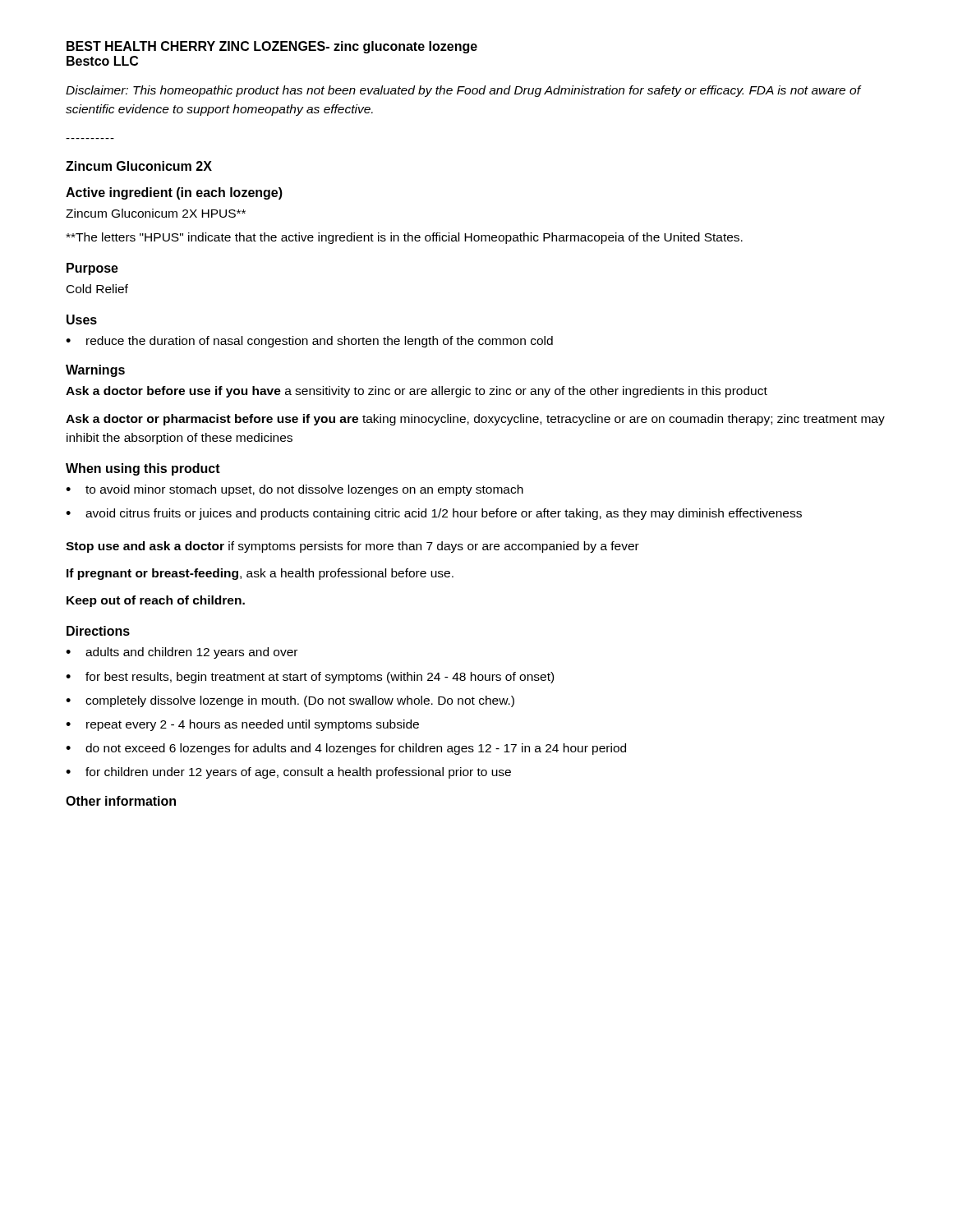Click on the region starting "• repeat every 2 - 4"
The width and height of the screenshot is (953, 1232).
(242, 725)
